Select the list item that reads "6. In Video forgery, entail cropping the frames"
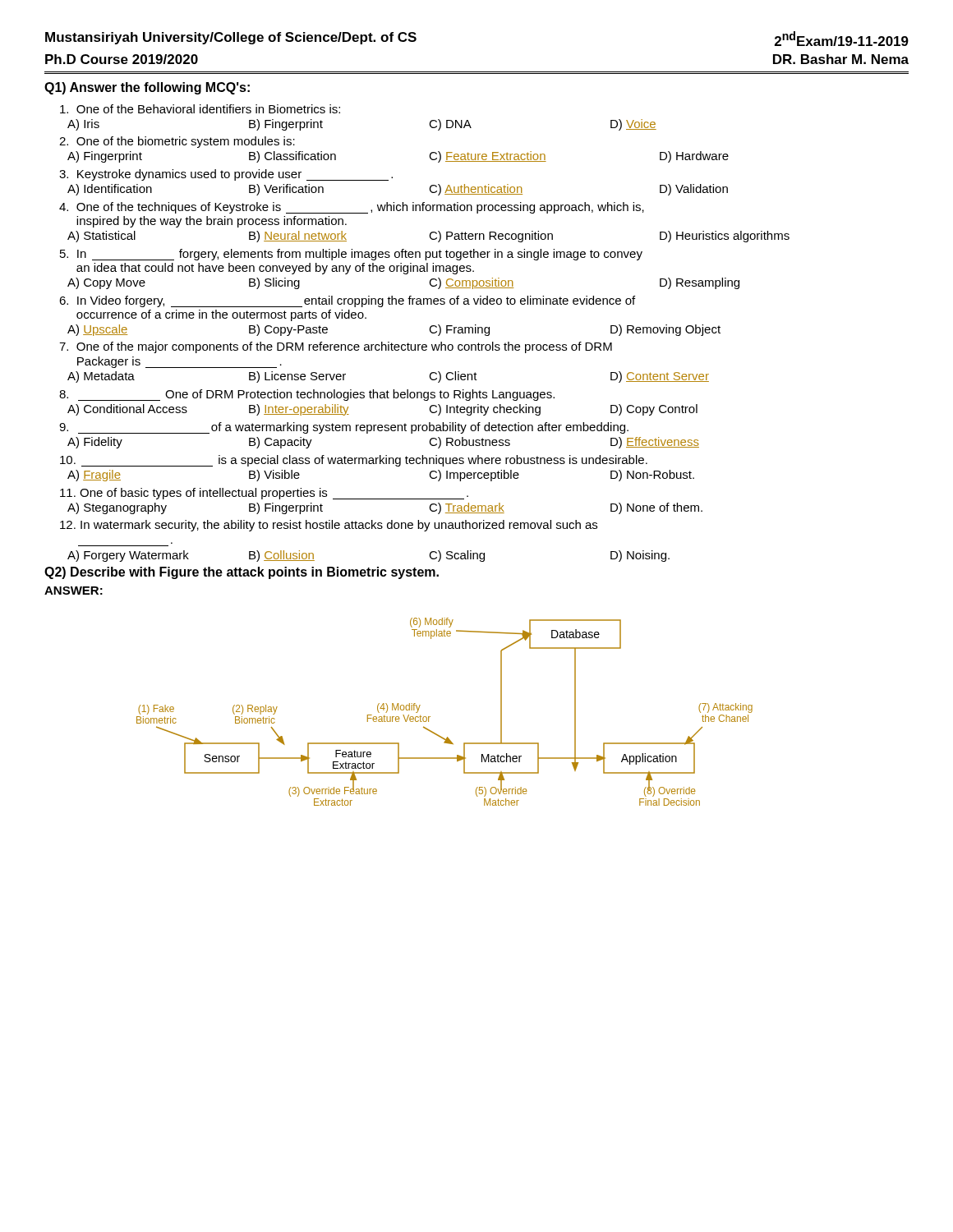Image resolution: width=953 pixels, height=1232 pixels. [484, 314]
